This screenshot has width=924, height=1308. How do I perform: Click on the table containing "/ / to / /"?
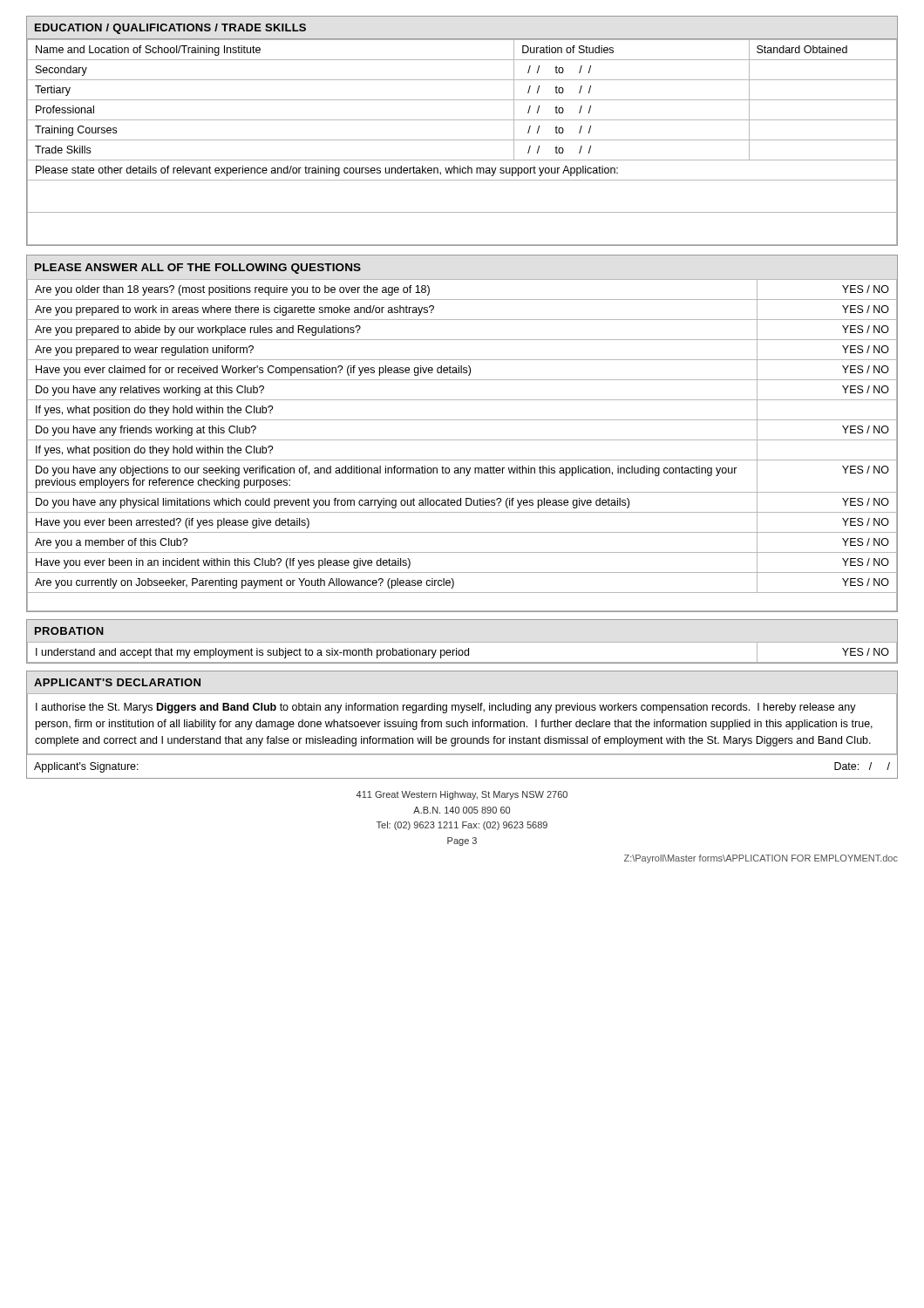(462, 131)
